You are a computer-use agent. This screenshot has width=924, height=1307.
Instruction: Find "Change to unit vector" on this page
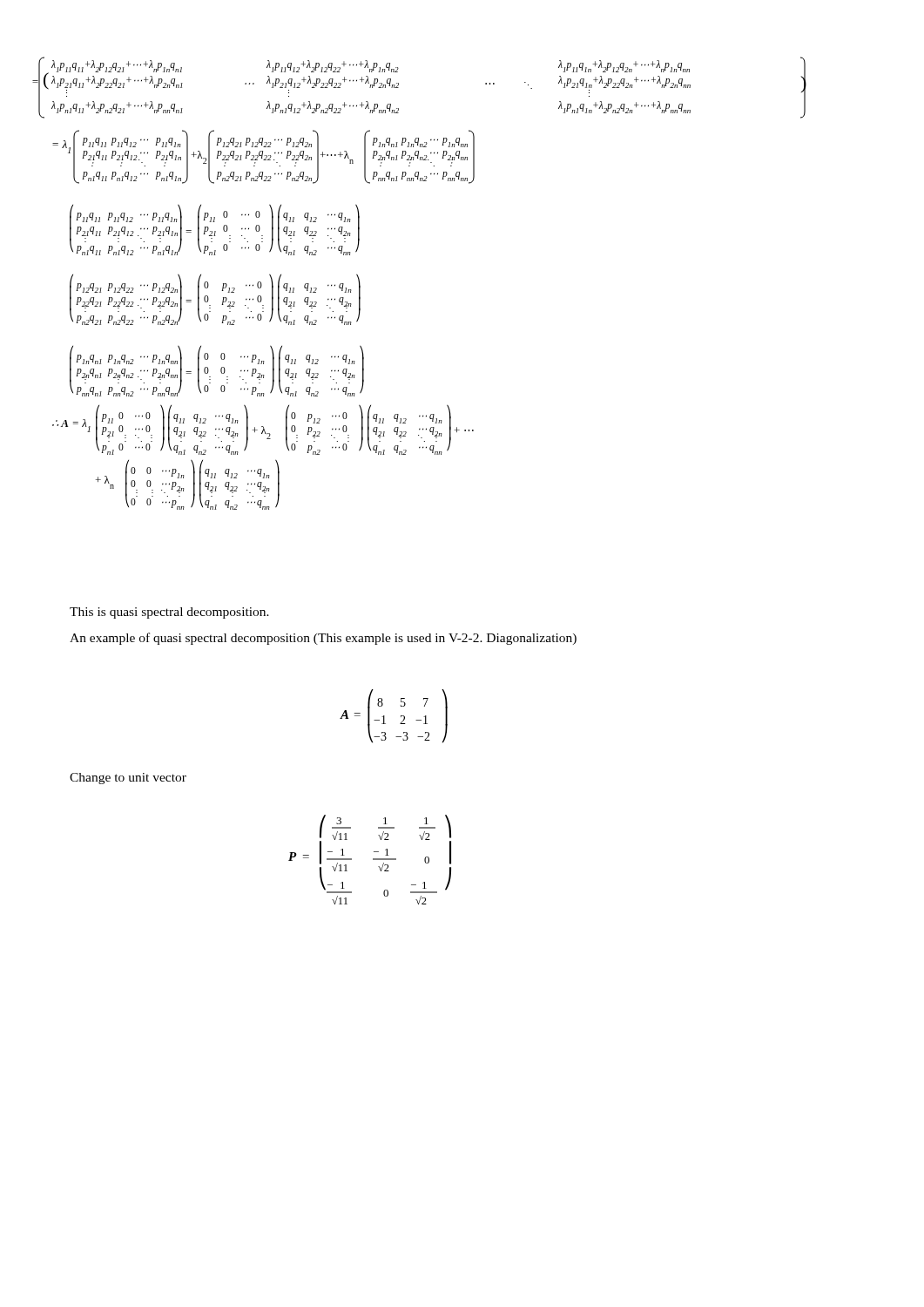[x=128, y=777]
